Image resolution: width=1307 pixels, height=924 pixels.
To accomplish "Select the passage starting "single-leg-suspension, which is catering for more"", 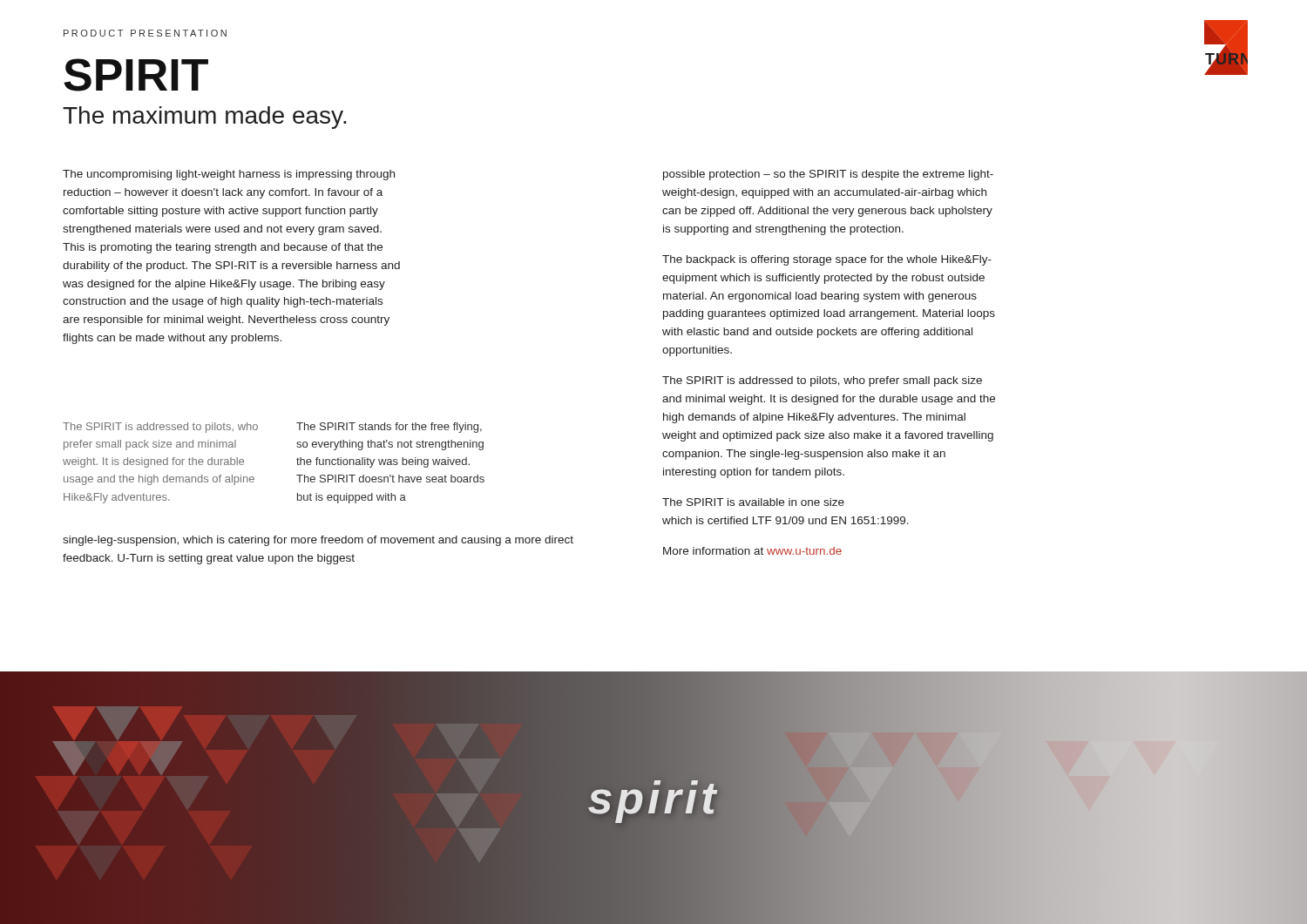I will click(x=324, y=549).
